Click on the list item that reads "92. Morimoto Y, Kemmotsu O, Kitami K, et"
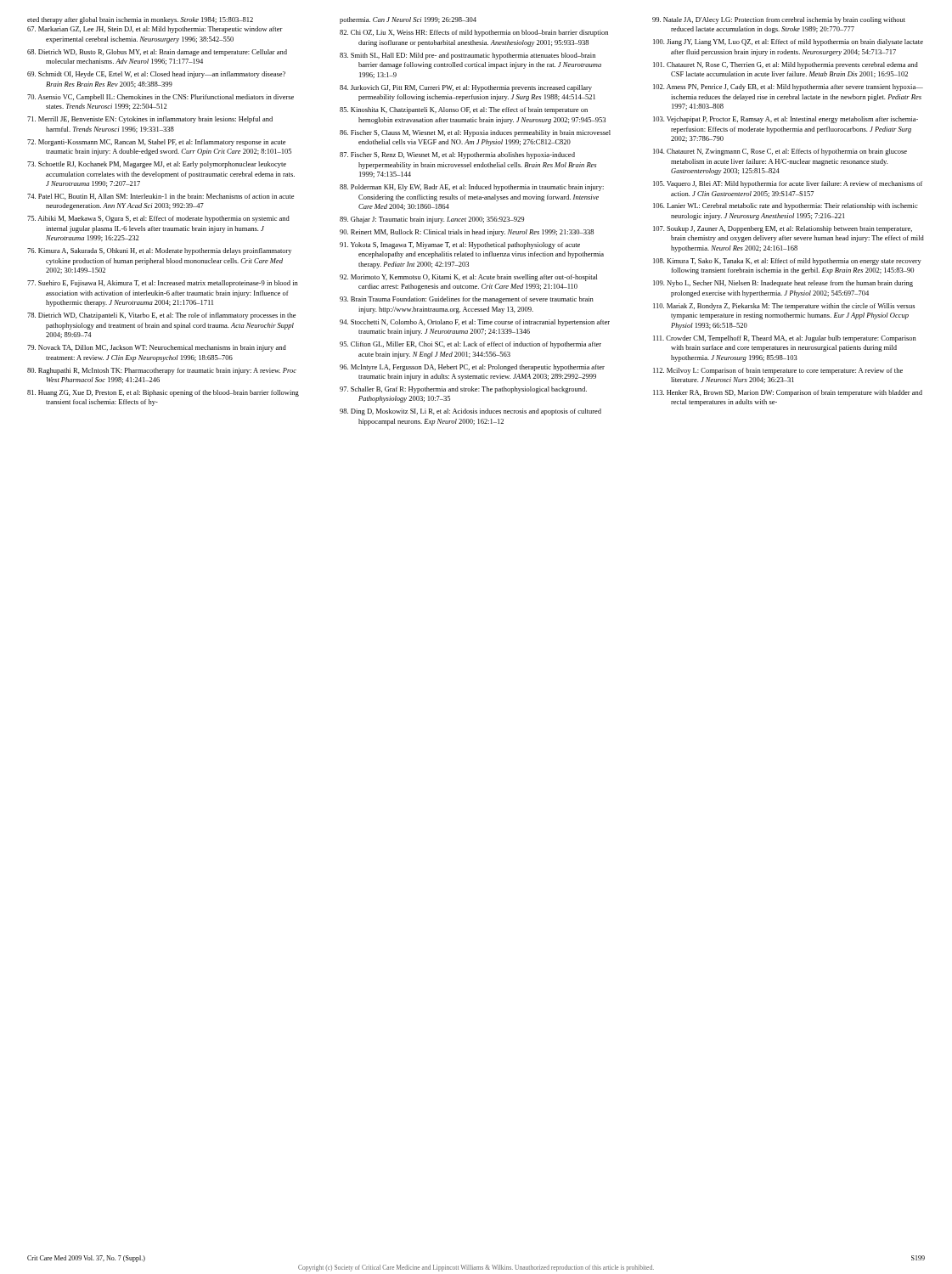 (x=469, y=282)
